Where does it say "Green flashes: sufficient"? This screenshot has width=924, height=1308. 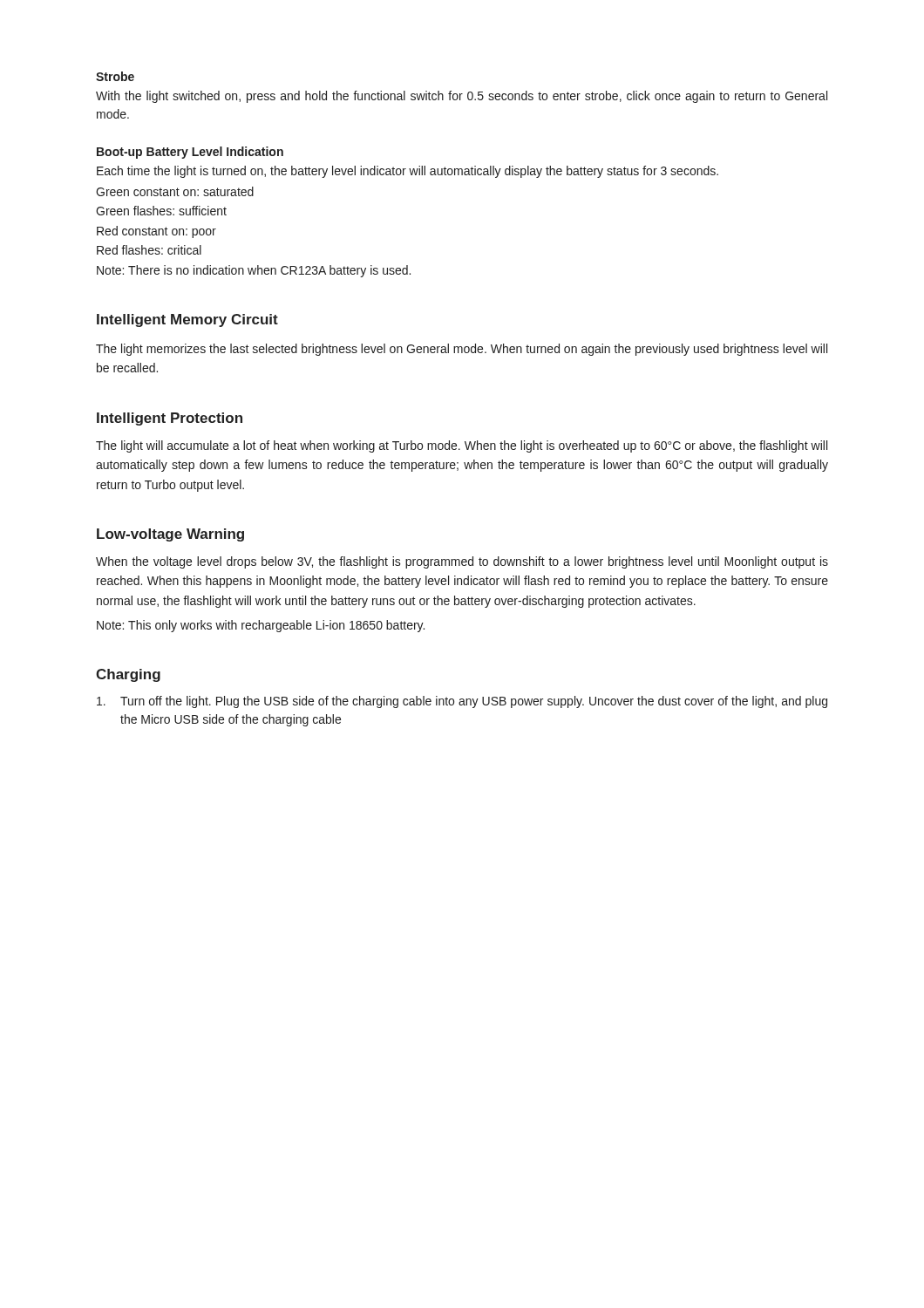(x=161, y=211)
